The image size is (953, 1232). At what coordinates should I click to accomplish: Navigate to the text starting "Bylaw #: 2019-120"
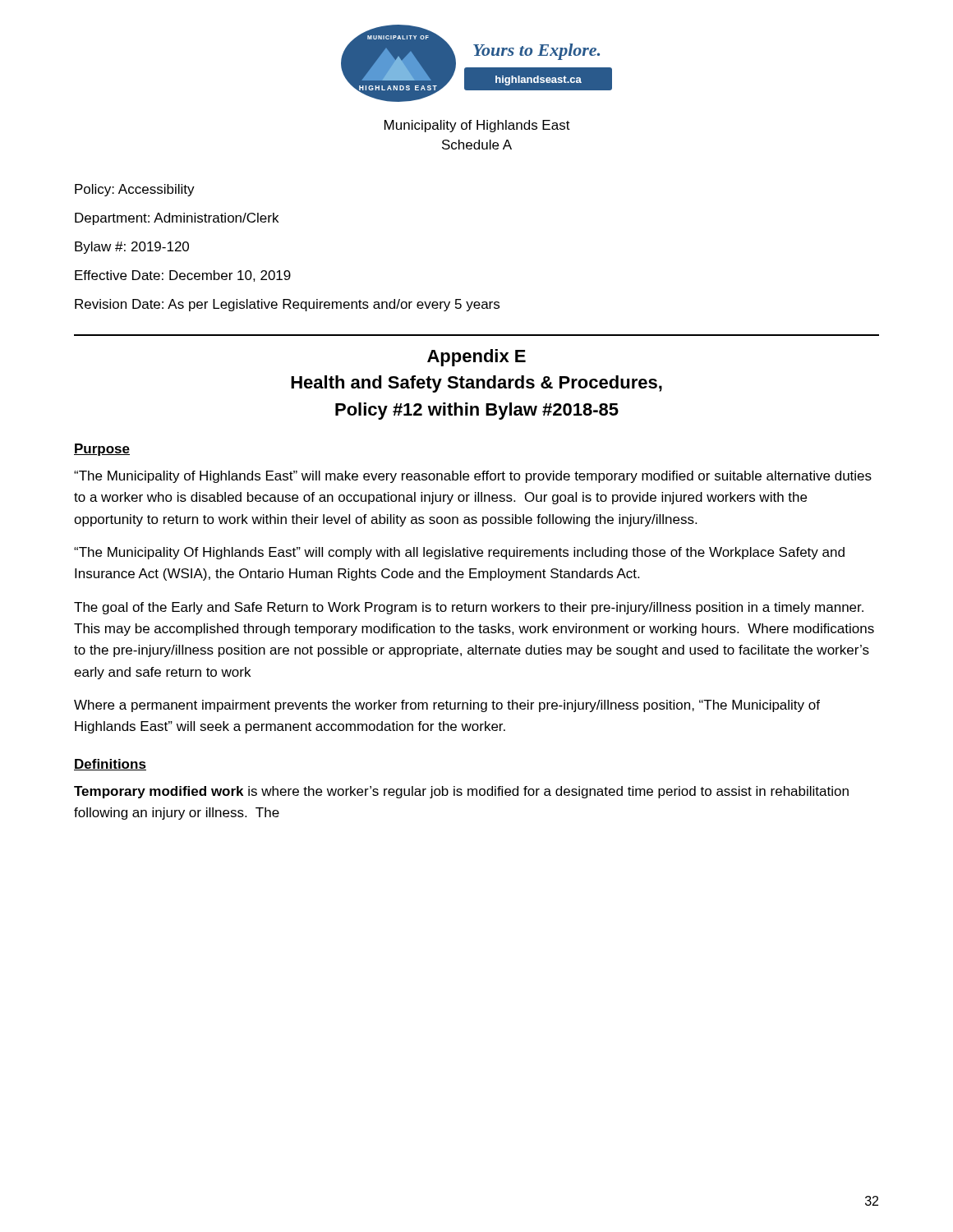132,247
